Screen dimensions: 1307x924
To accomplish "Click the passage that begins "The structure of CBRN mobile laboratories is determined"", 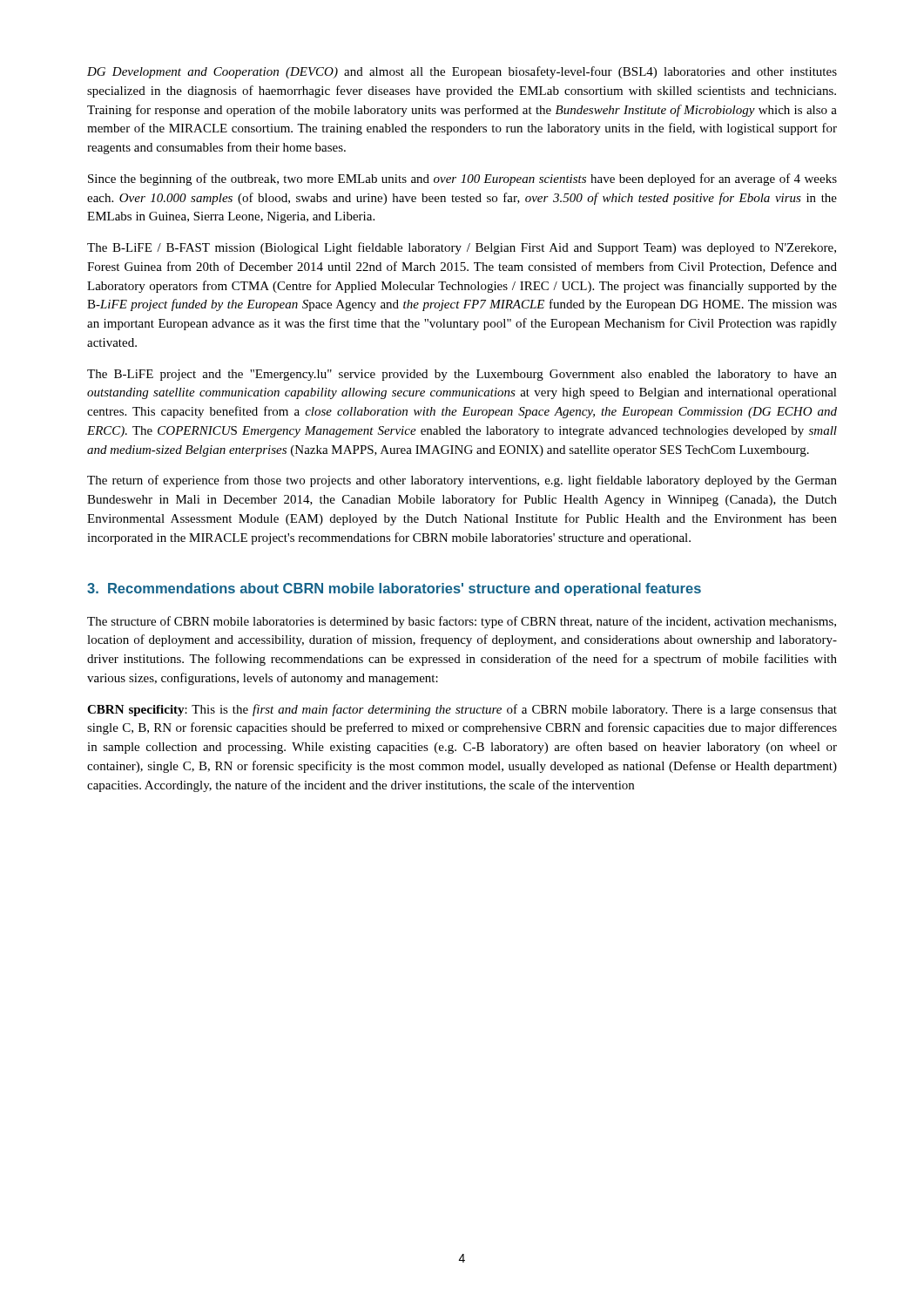I will [x=462, y=650].
